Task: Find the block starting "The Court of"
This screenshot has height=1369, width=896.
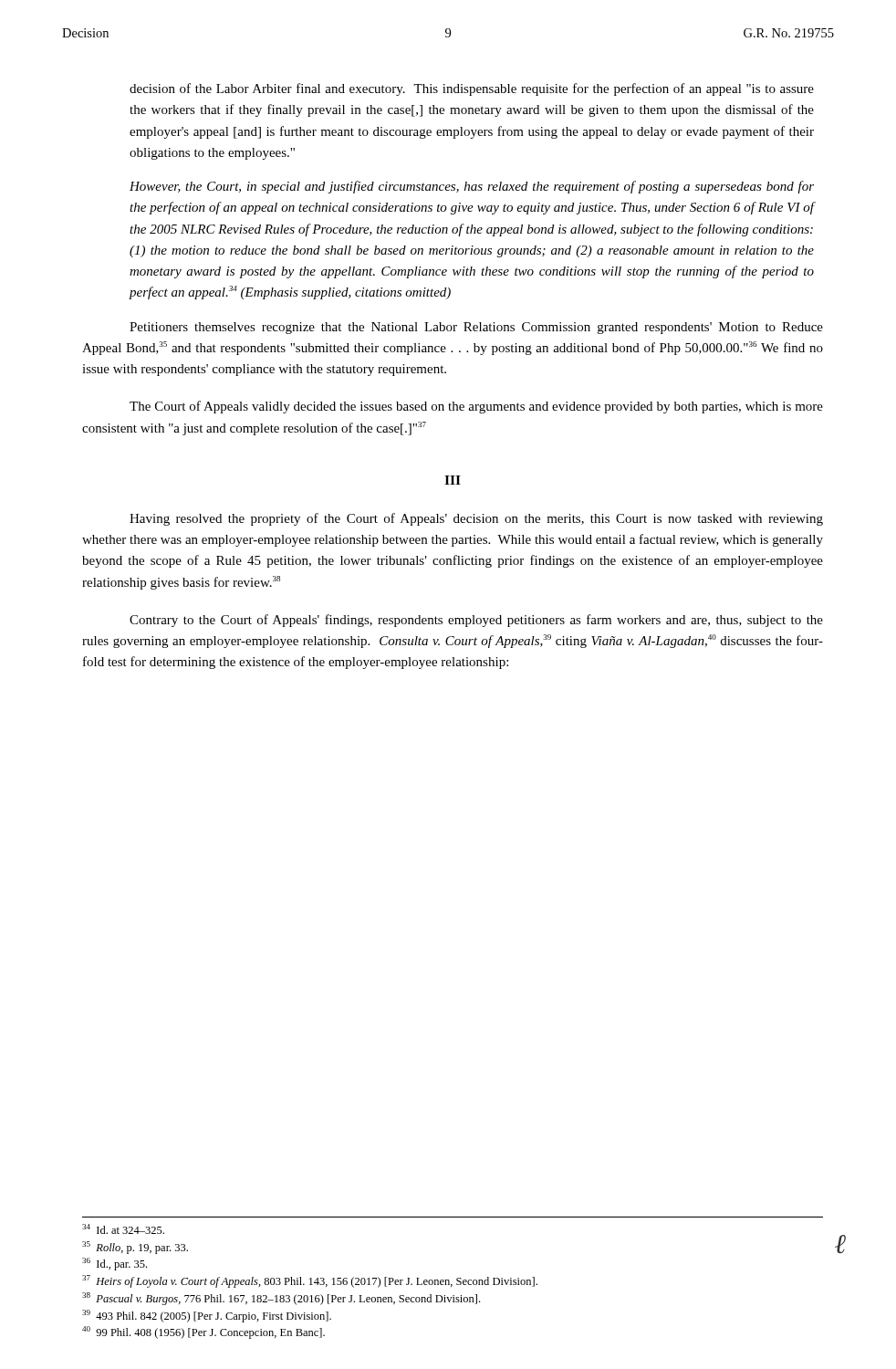Action: pos(453,417)
